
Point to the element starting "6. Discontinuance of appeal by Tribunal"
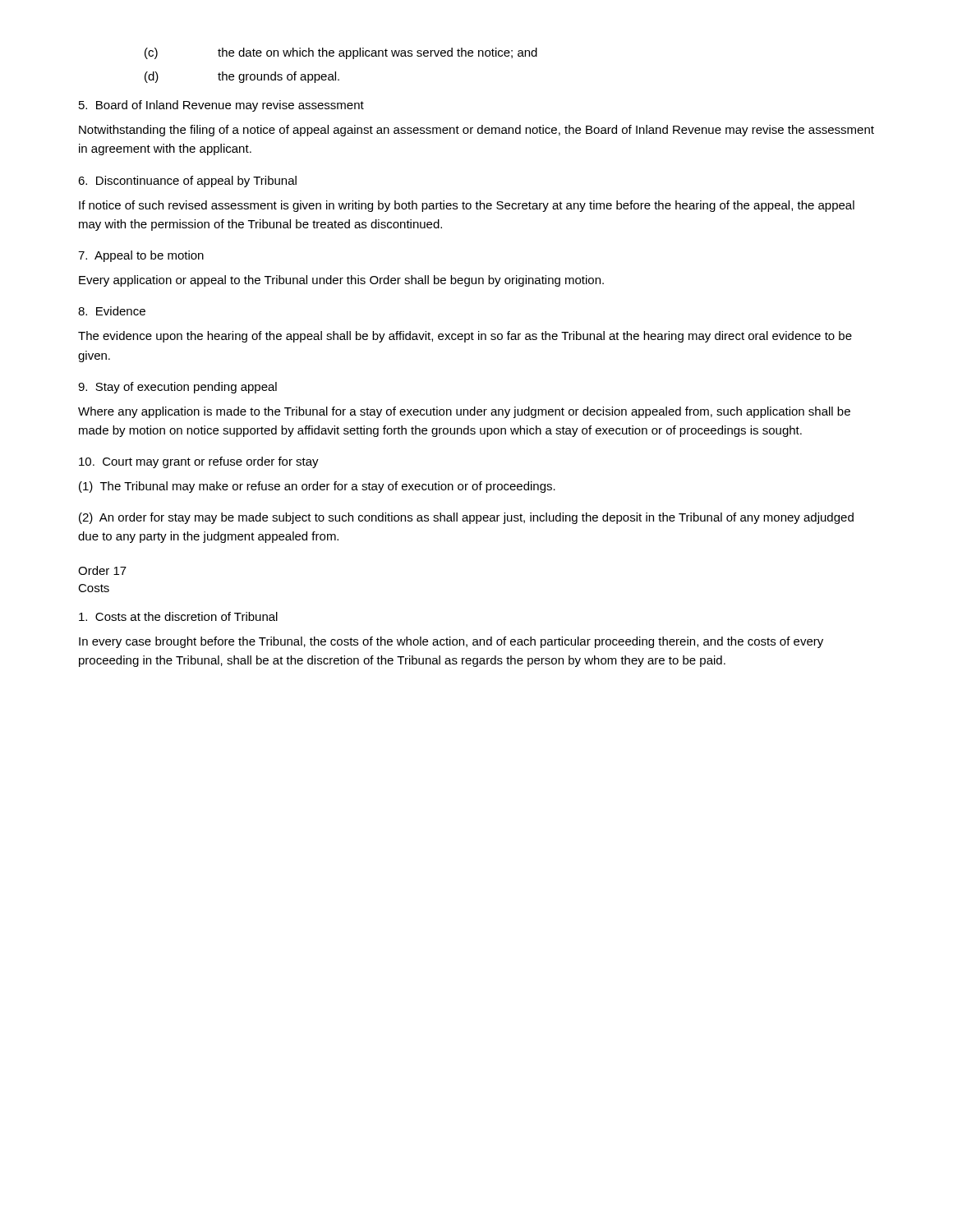[x=188, y=180]
